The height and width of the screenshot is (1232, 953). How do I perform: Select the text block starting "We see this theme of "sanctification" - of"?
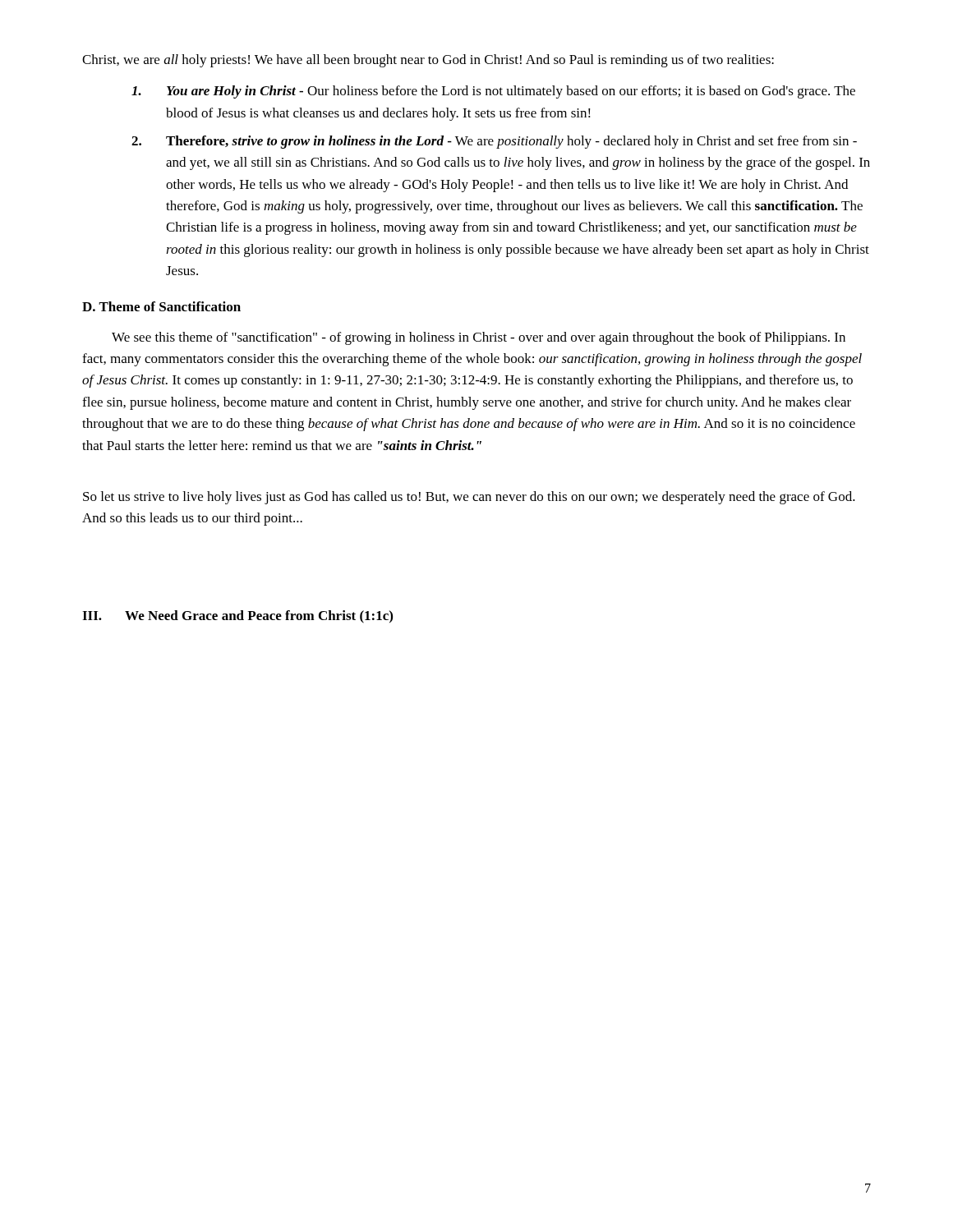476,392
